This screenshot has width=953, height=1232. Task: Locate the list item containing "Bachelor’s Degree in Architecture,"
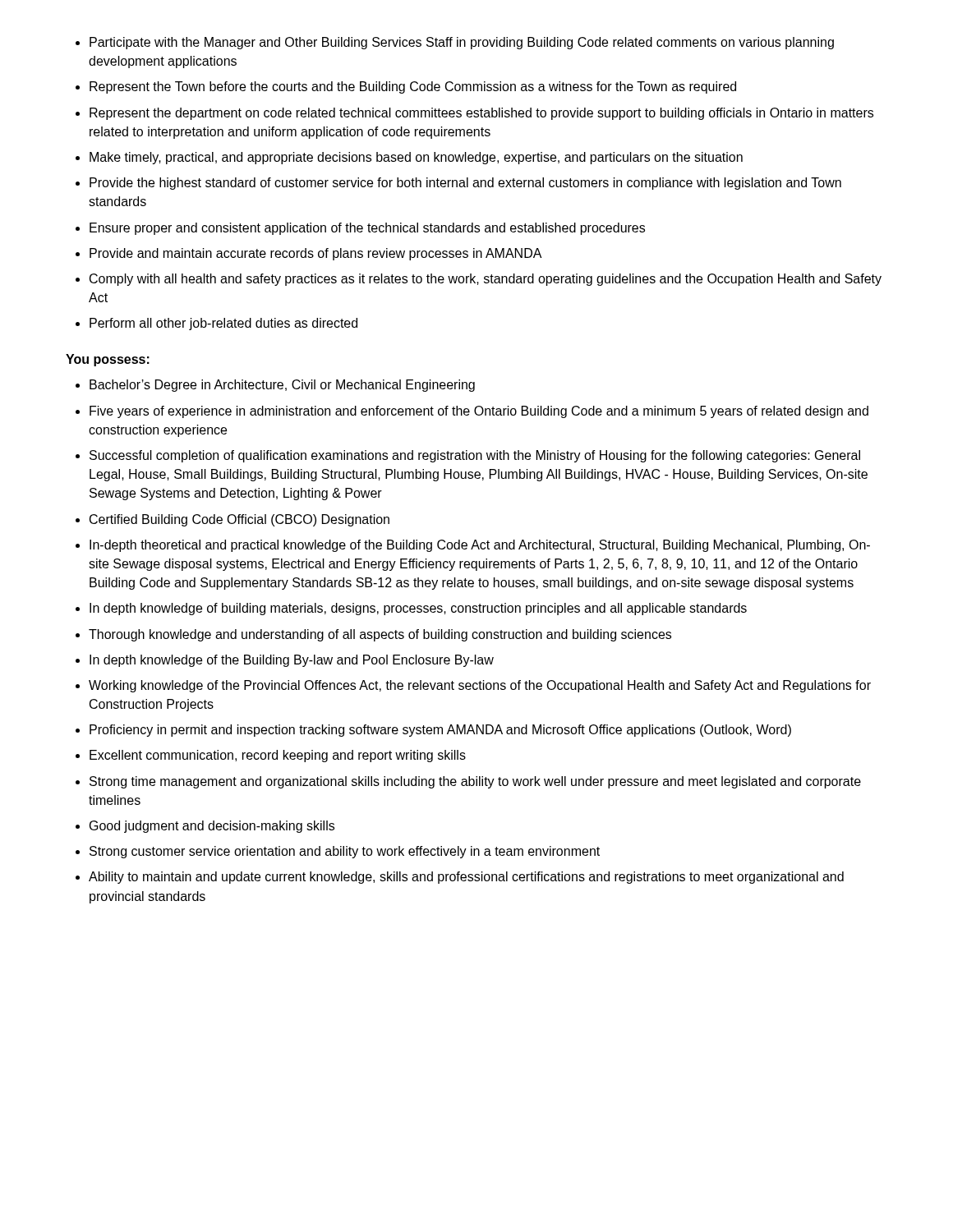pyautogui.click(x=282, y=385)
